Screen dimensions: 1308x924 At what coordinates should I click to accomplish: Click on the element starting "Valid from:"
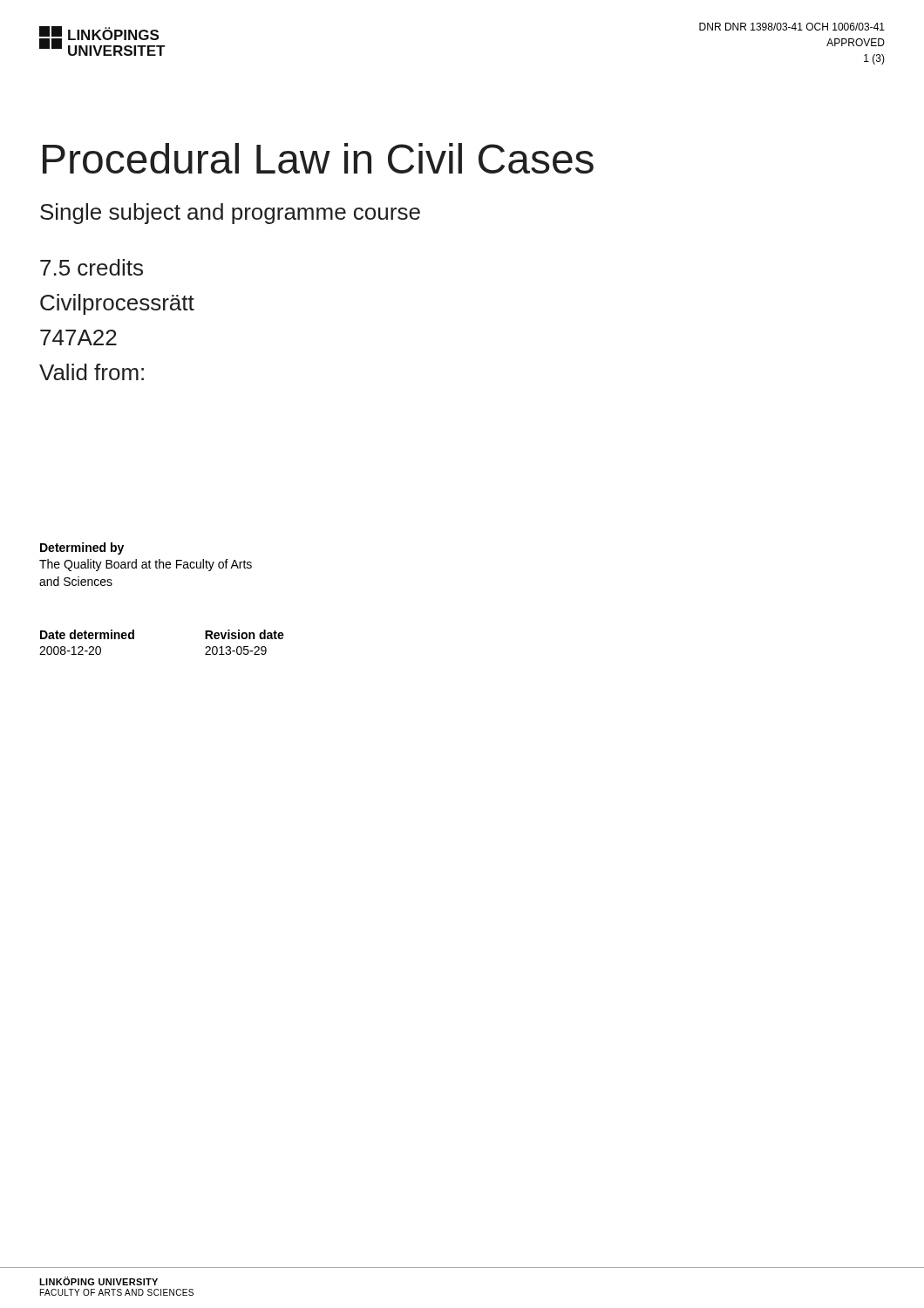tap(92, 372)
